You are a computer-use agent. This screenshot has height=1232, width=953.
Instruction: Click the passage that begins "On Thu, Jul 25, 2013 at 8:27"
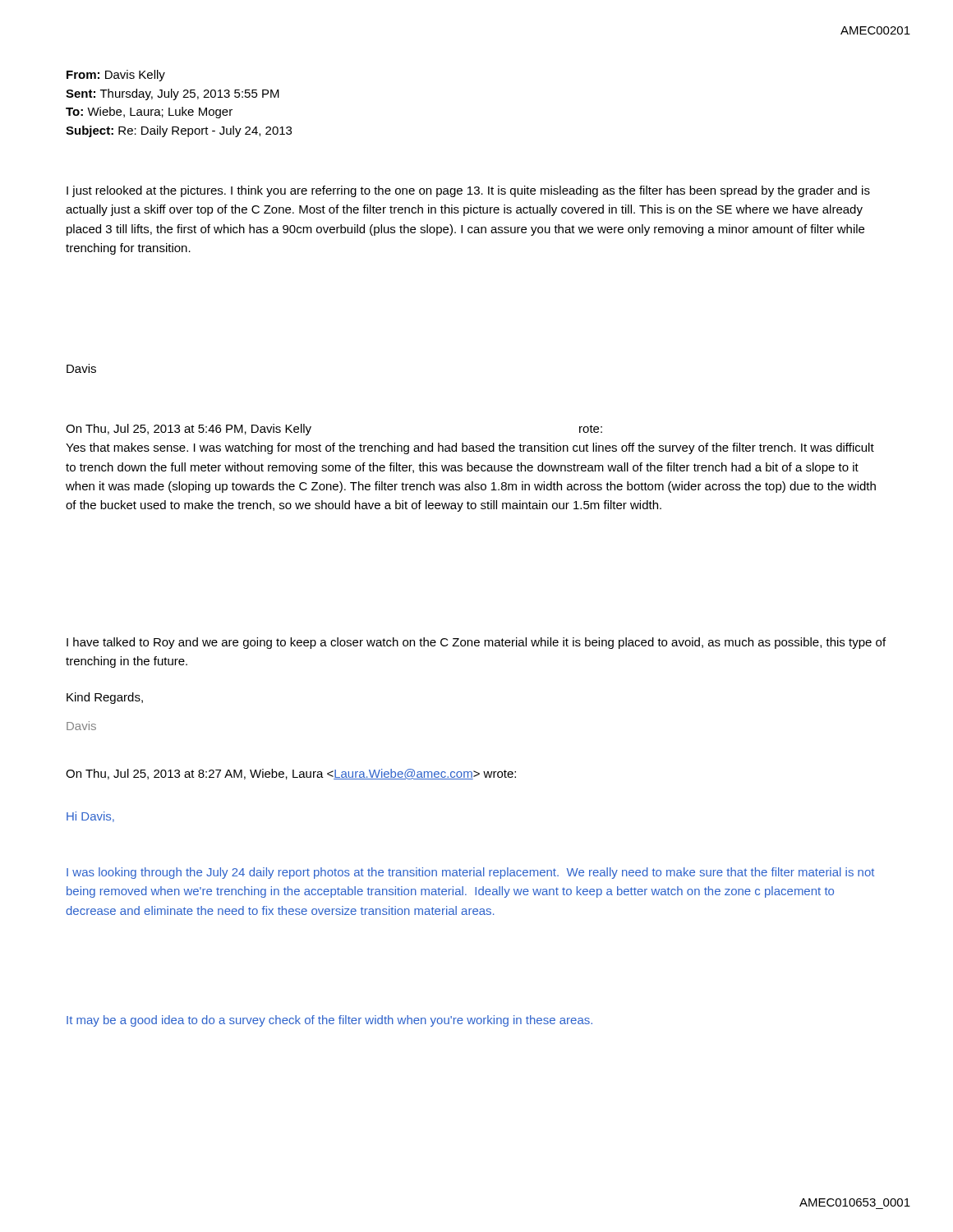(291, 773)
